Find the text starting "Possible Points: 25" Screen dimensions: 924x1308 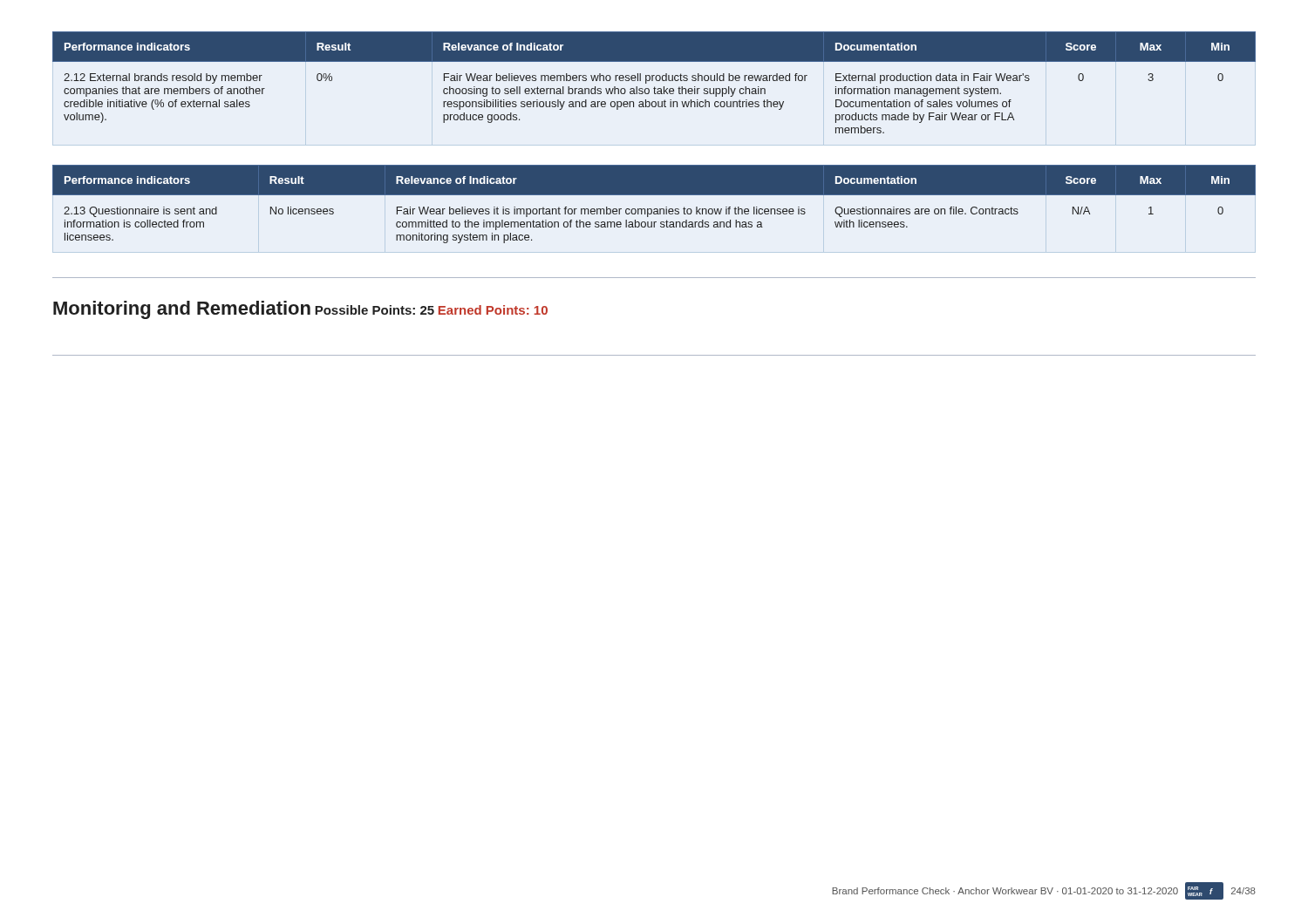374,310
